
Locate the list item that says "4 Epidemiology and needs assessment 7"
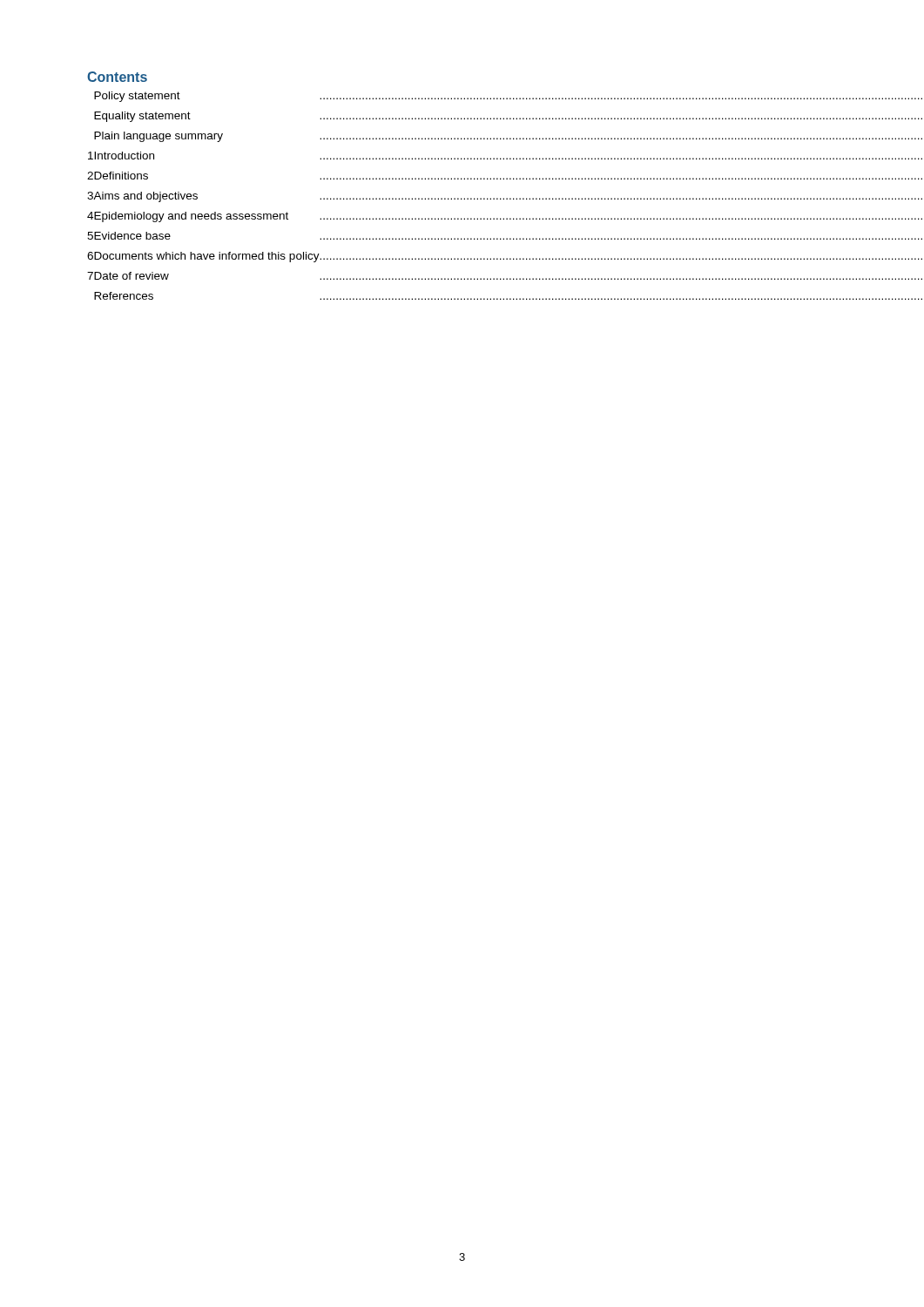pyautogui.click(x=506, y=216)
